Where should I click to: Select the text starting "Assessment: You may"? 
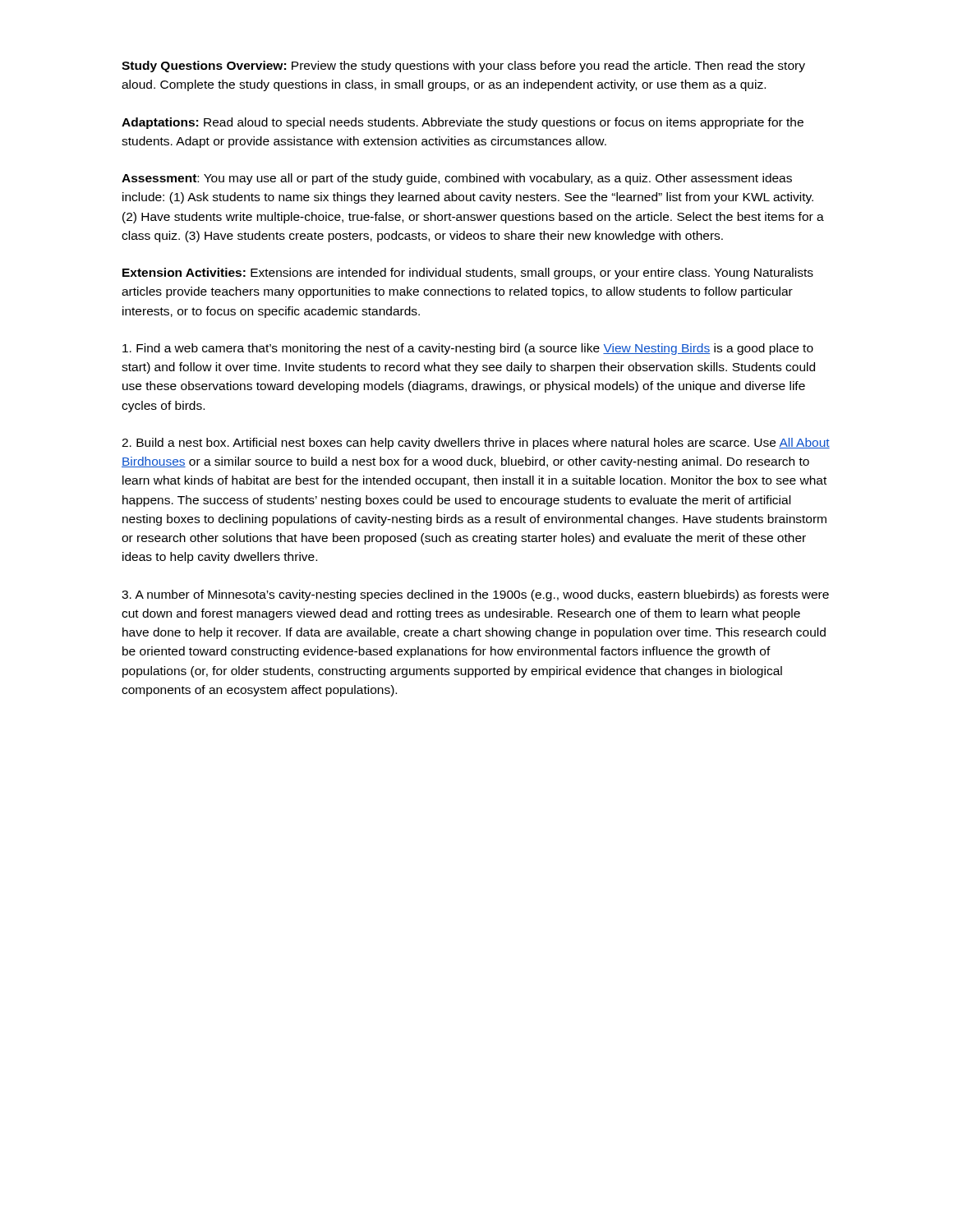coord(473,206)
